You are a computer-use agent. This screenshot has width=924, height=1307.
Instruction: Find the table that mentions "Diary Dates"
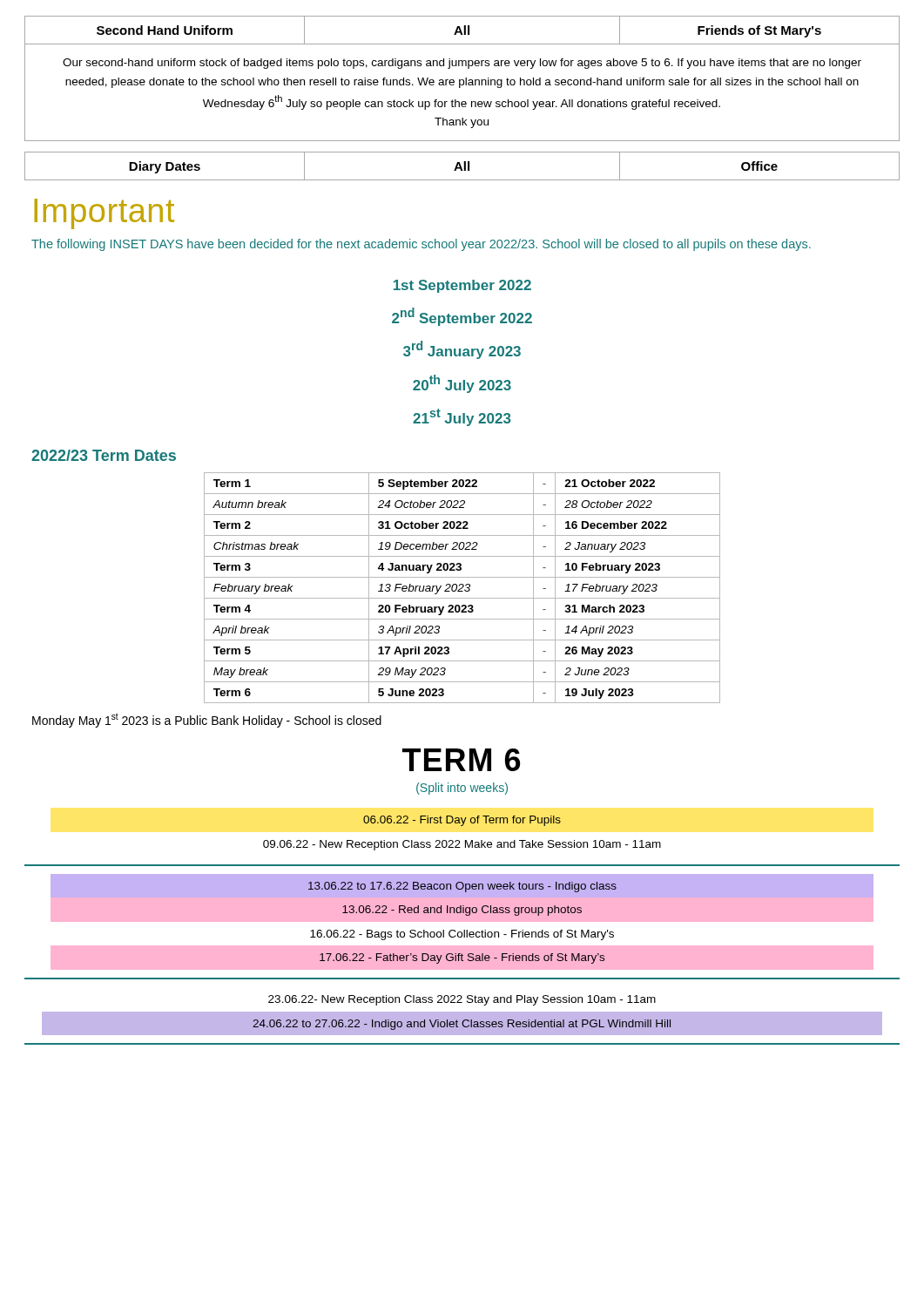(x=462, y=166)
